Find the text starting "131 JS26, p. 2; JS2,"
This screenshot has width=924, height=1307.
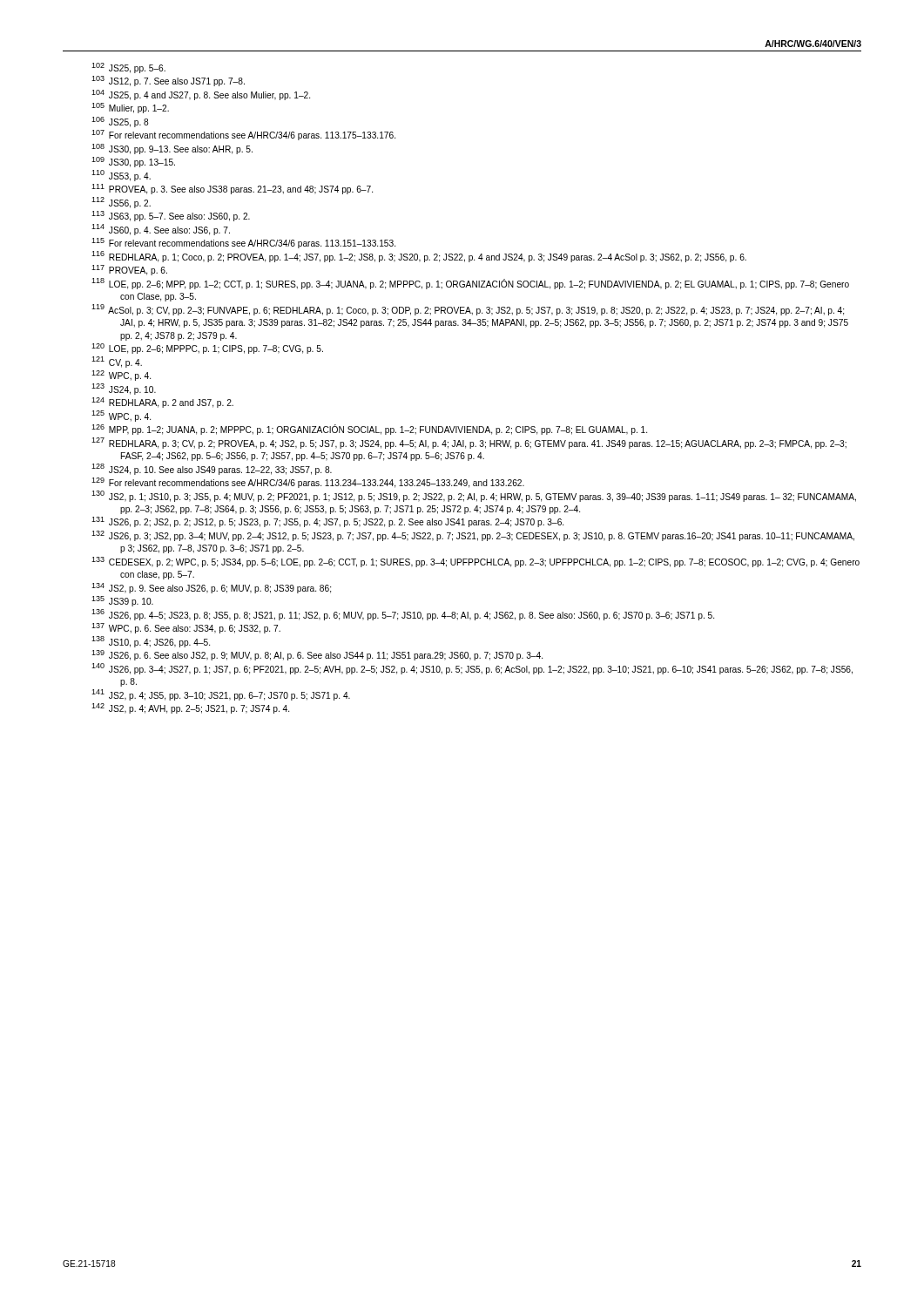coord(328,522)
